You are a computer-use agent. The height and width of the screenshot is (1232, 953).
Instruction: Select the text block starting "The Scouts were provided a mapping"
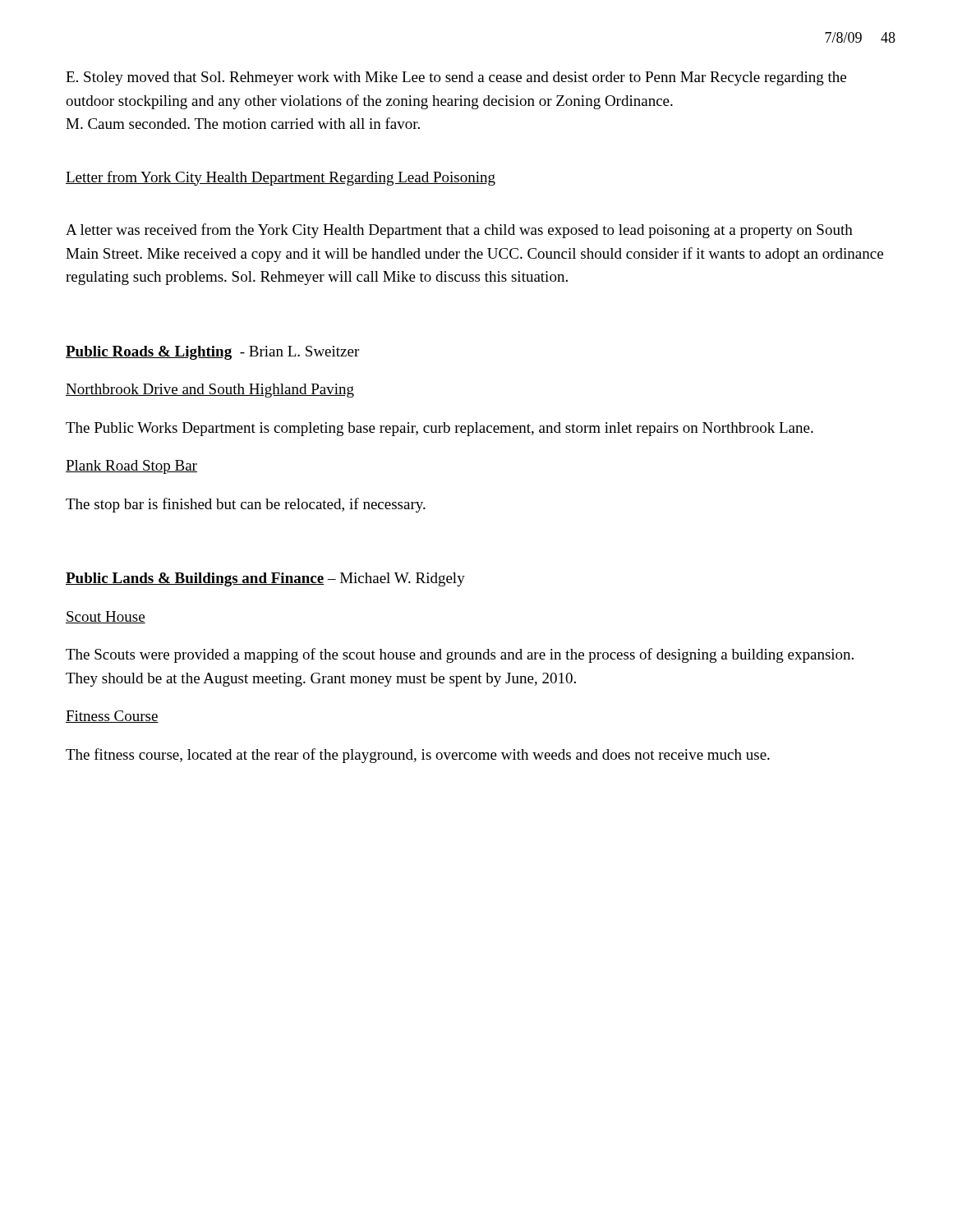(x=460, y=666)
